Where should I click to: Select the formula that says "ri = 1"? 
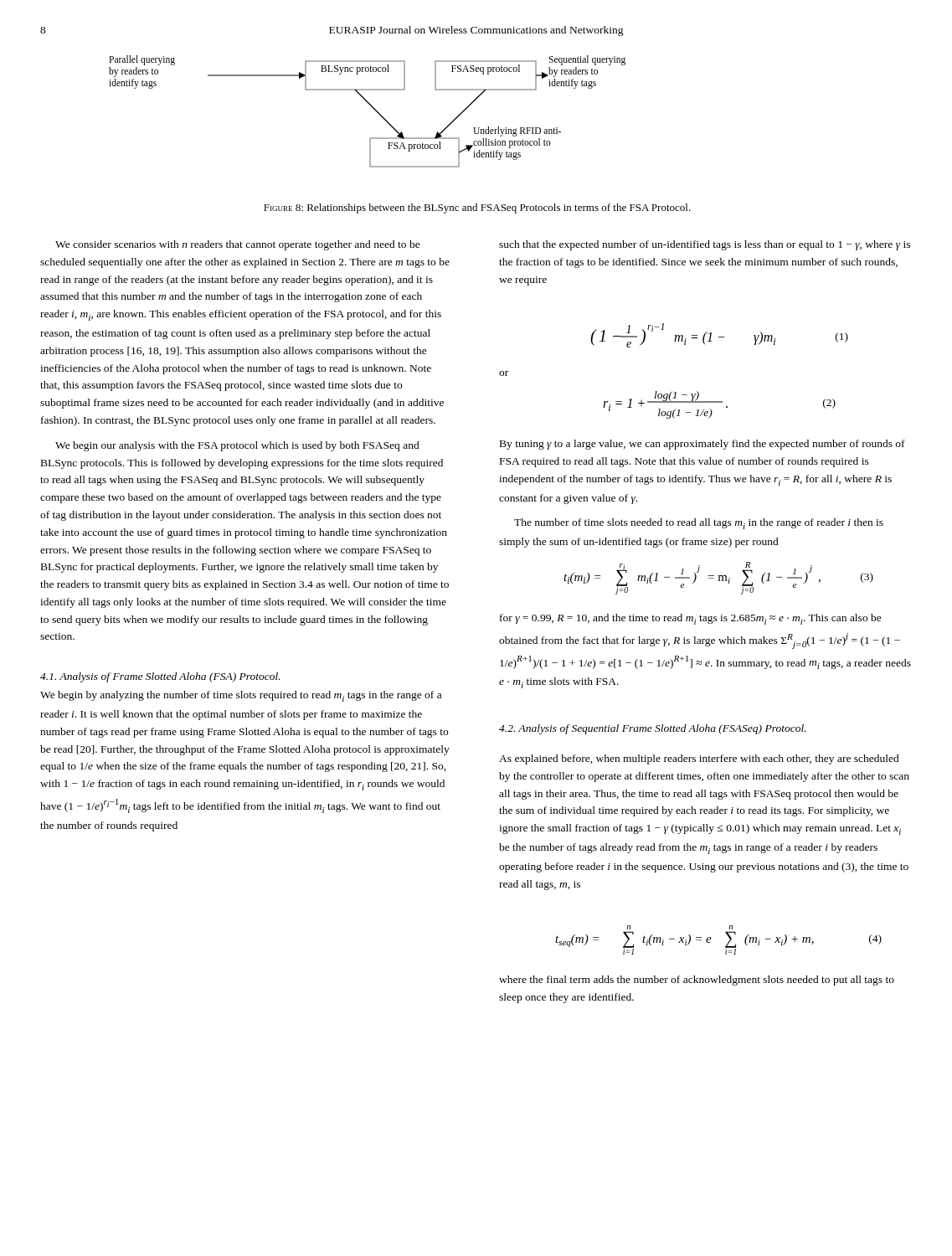718,403
